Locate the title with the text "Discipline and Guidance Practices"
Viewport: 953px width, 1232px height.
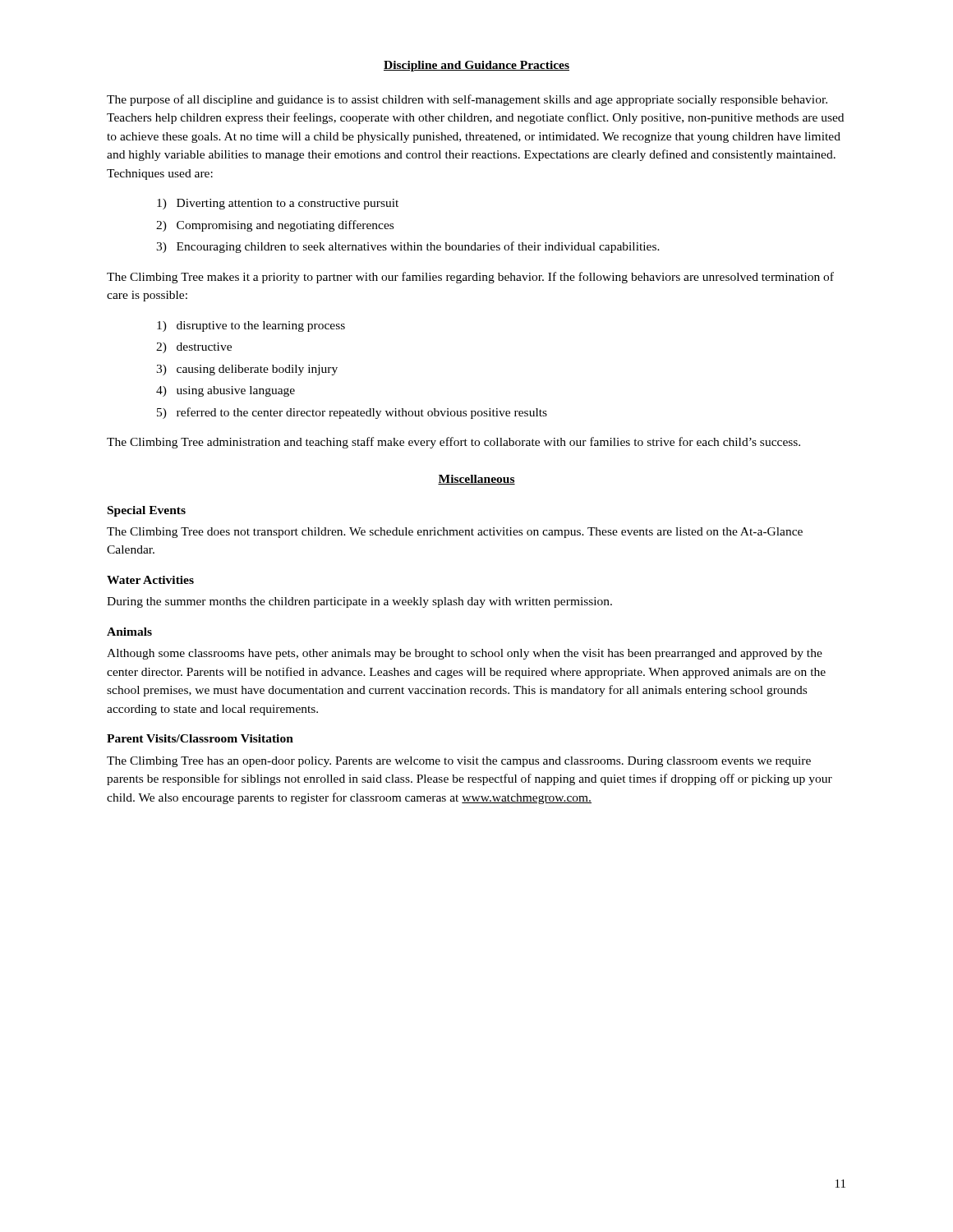[476, 64]
